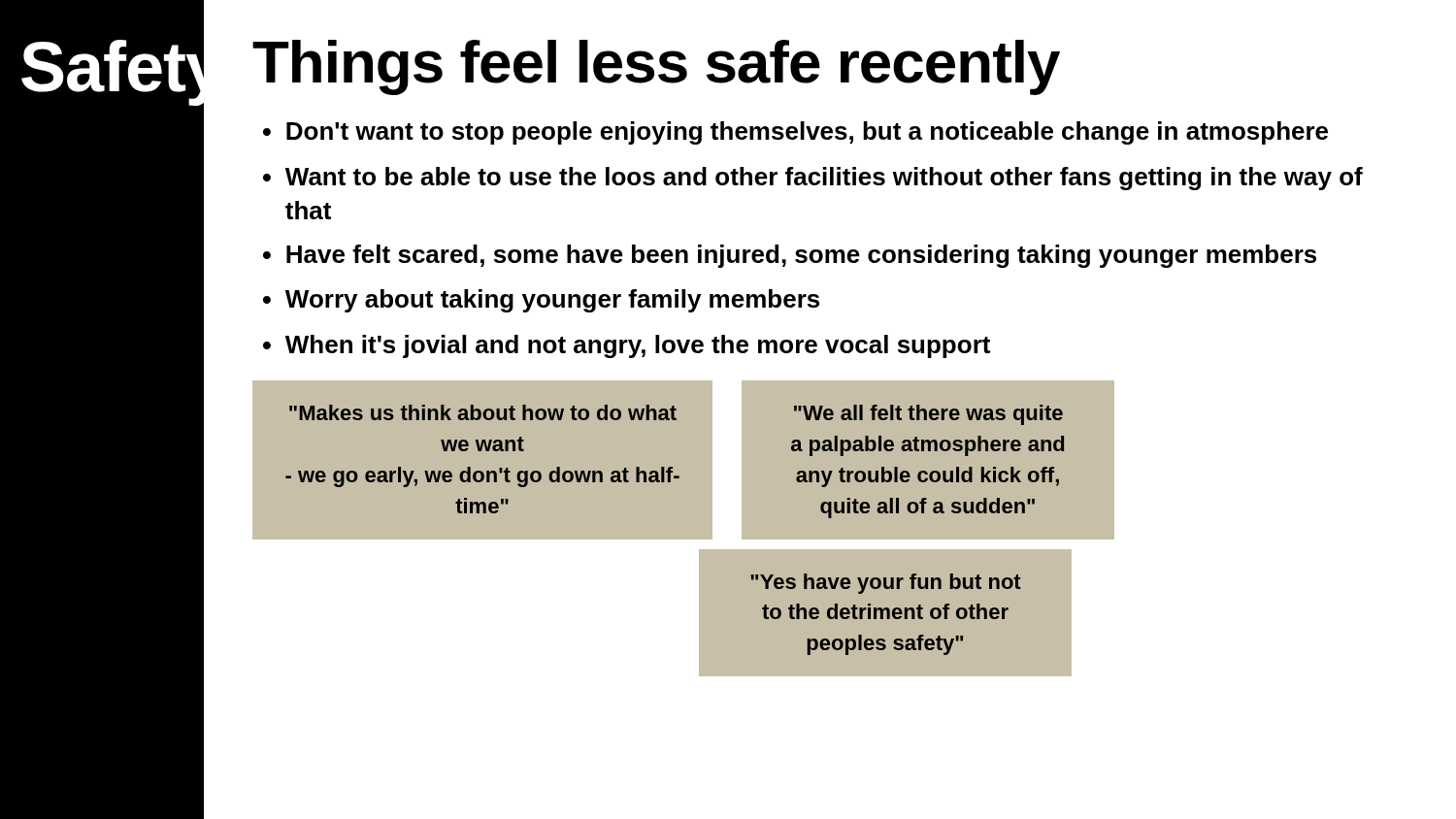
Task: Locate the text block starting ""We all felt there was quitea palpable"
Action: click(x=928, y=459)
